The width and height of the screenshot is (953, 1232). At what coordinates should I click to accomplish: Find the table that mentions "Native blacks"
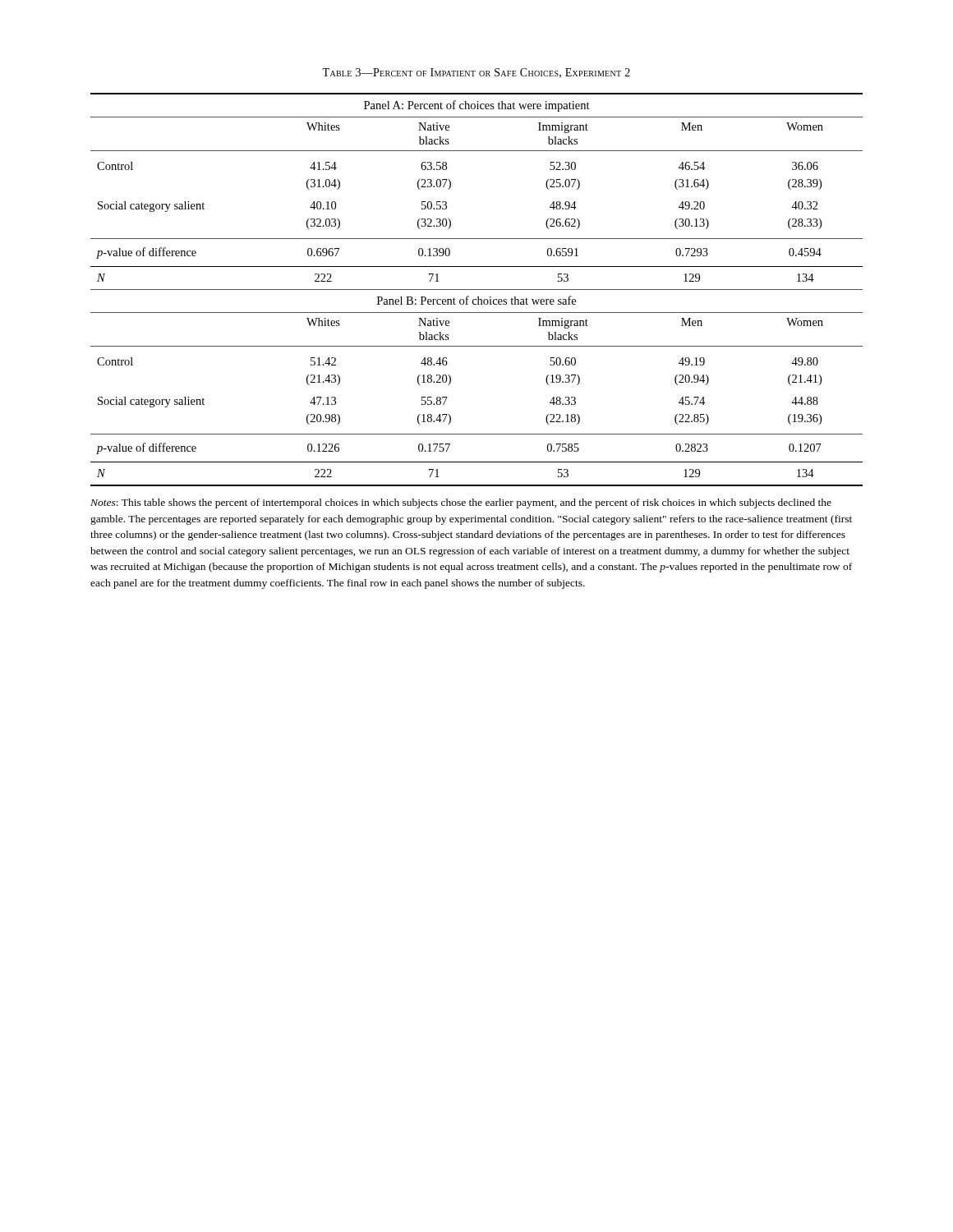(476, 290)
